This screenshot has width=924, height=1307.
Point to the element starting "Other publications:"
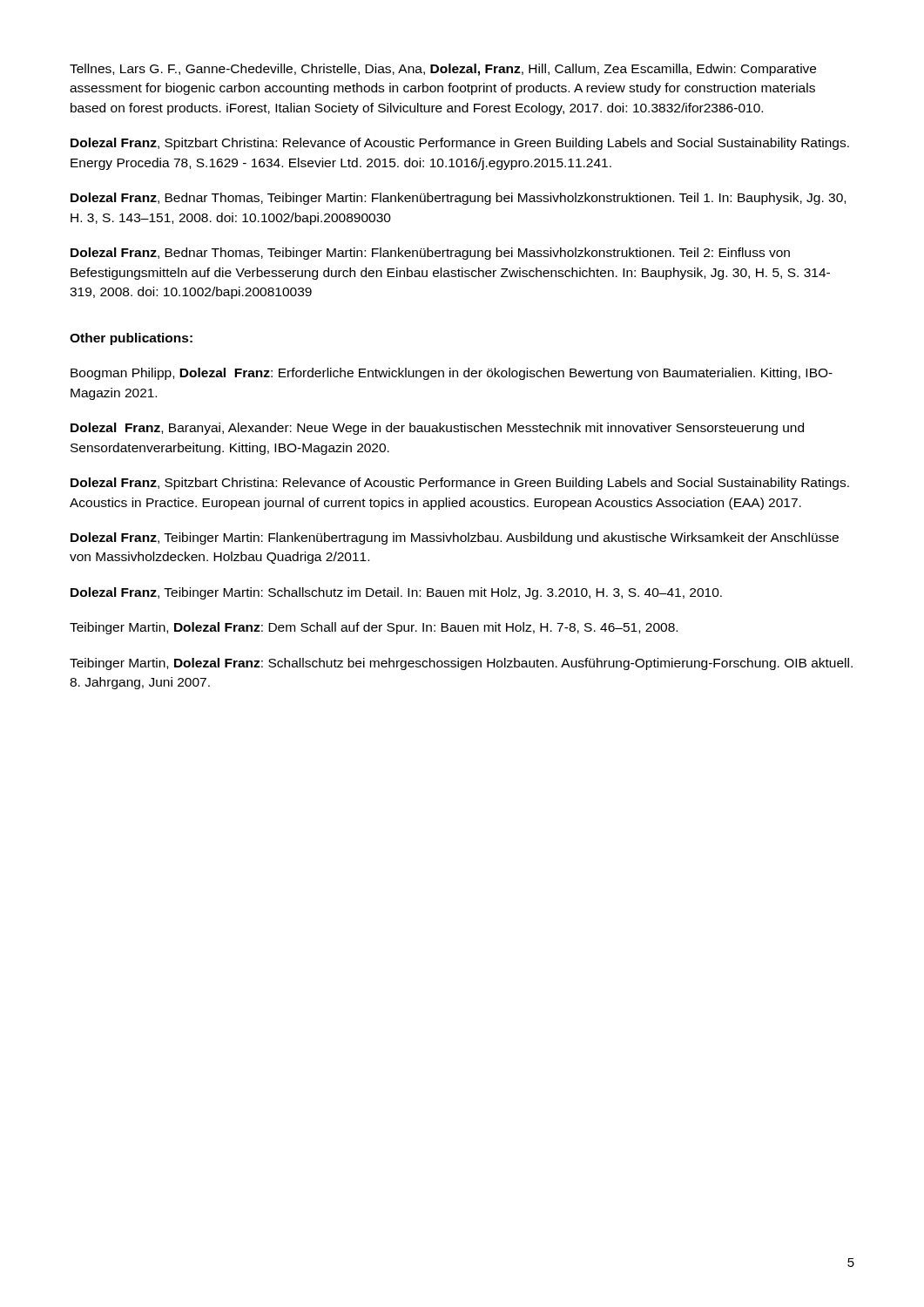tap(132, 337)
